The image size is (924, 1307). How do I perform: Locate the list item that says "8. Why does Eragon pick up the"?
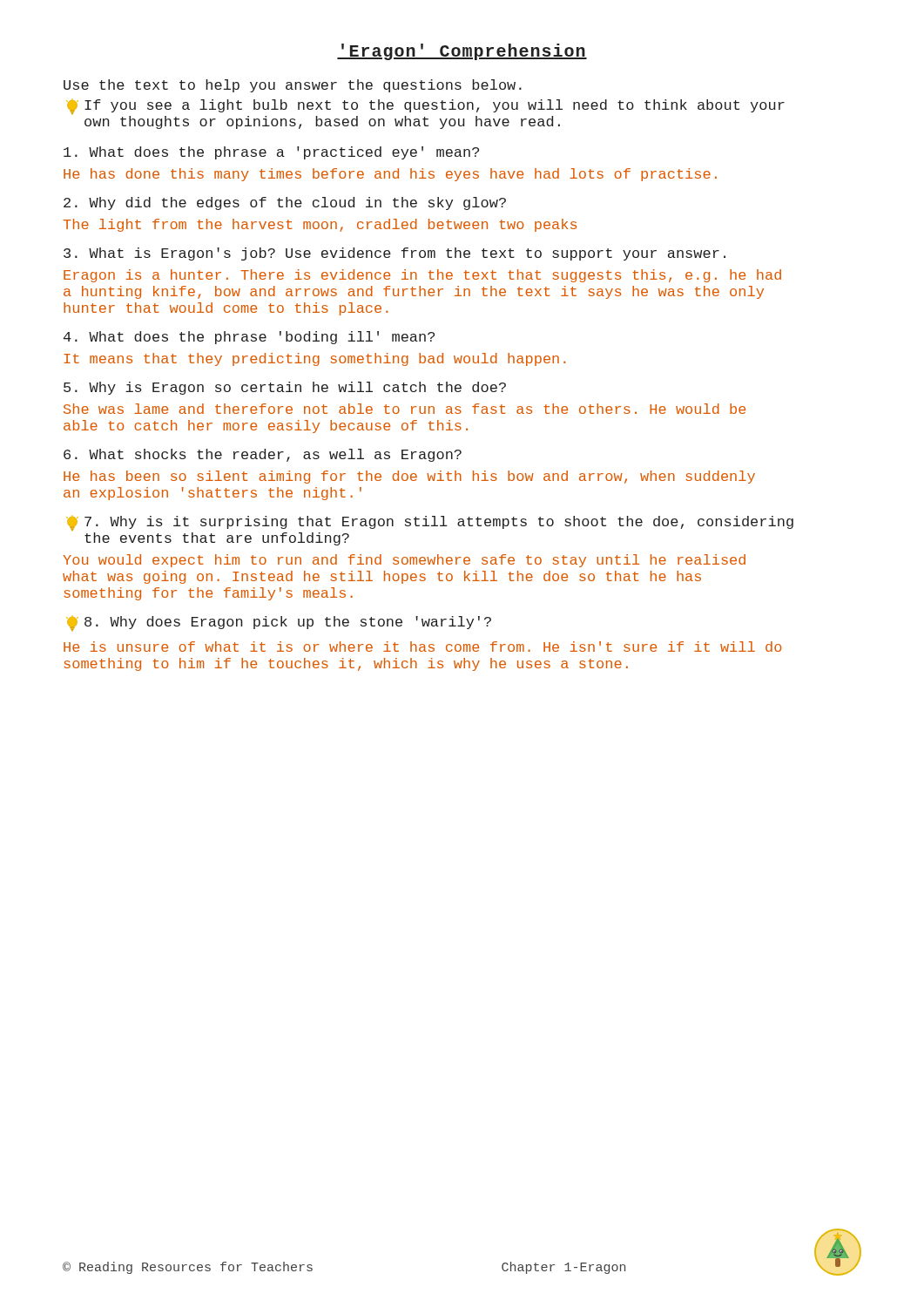tap(278, 624)
